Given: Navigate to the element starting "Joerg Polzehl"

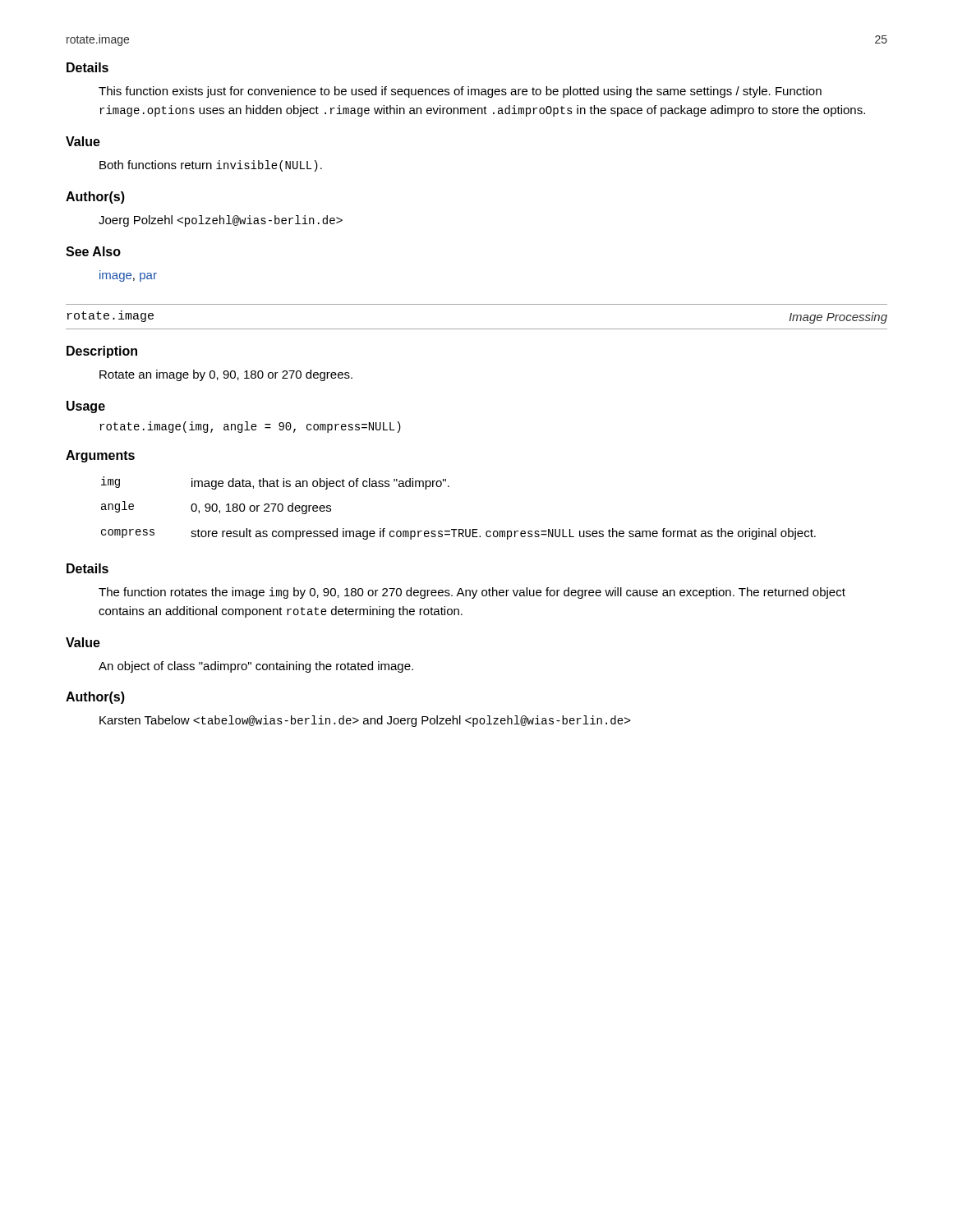Looking at the screenshot, I should (x=221, y=221).
